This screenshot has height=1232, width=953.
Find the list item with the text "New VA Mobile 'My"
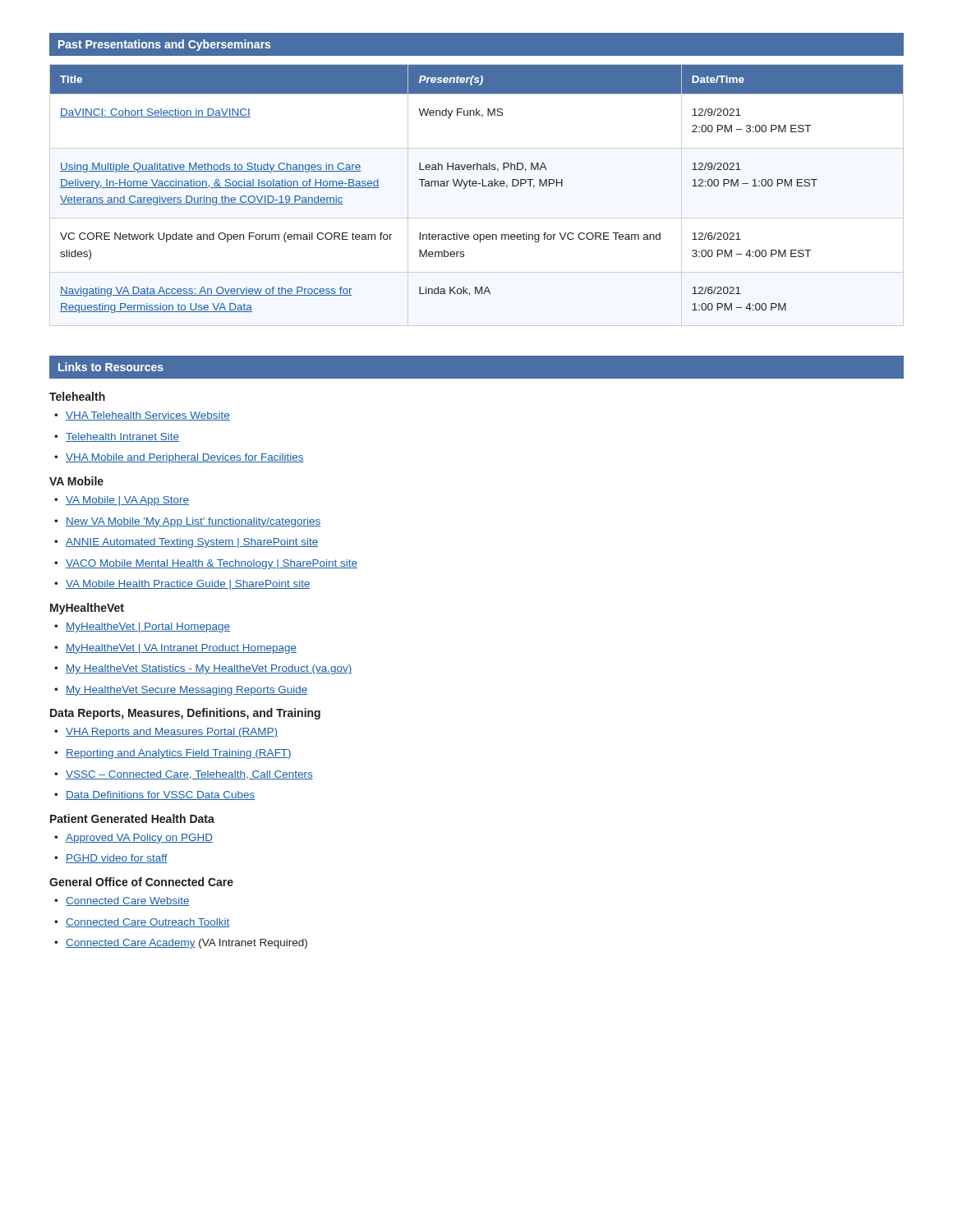(193, 521)
